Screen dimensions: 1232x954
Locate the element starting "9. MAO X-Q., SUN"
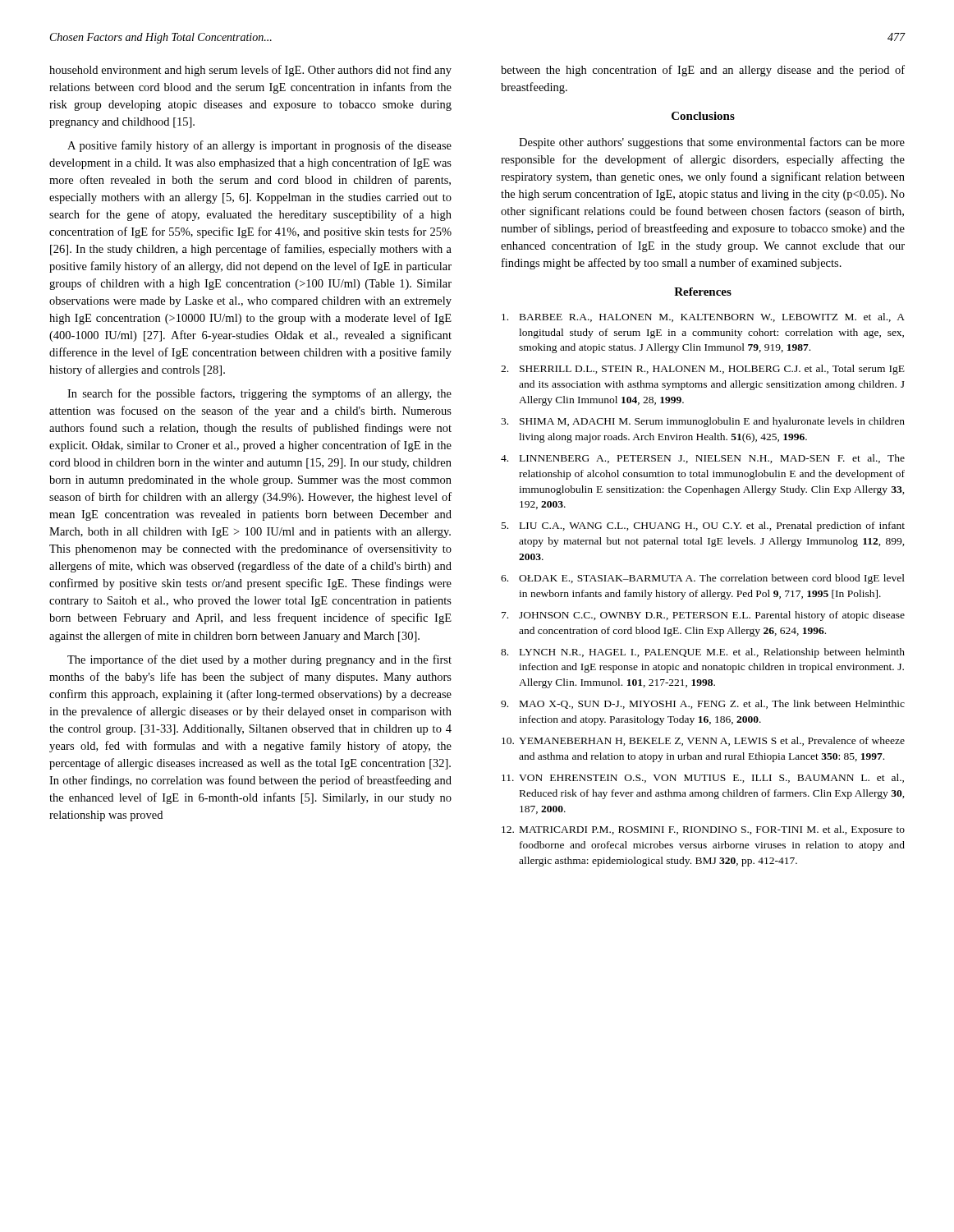click(703, 712)
